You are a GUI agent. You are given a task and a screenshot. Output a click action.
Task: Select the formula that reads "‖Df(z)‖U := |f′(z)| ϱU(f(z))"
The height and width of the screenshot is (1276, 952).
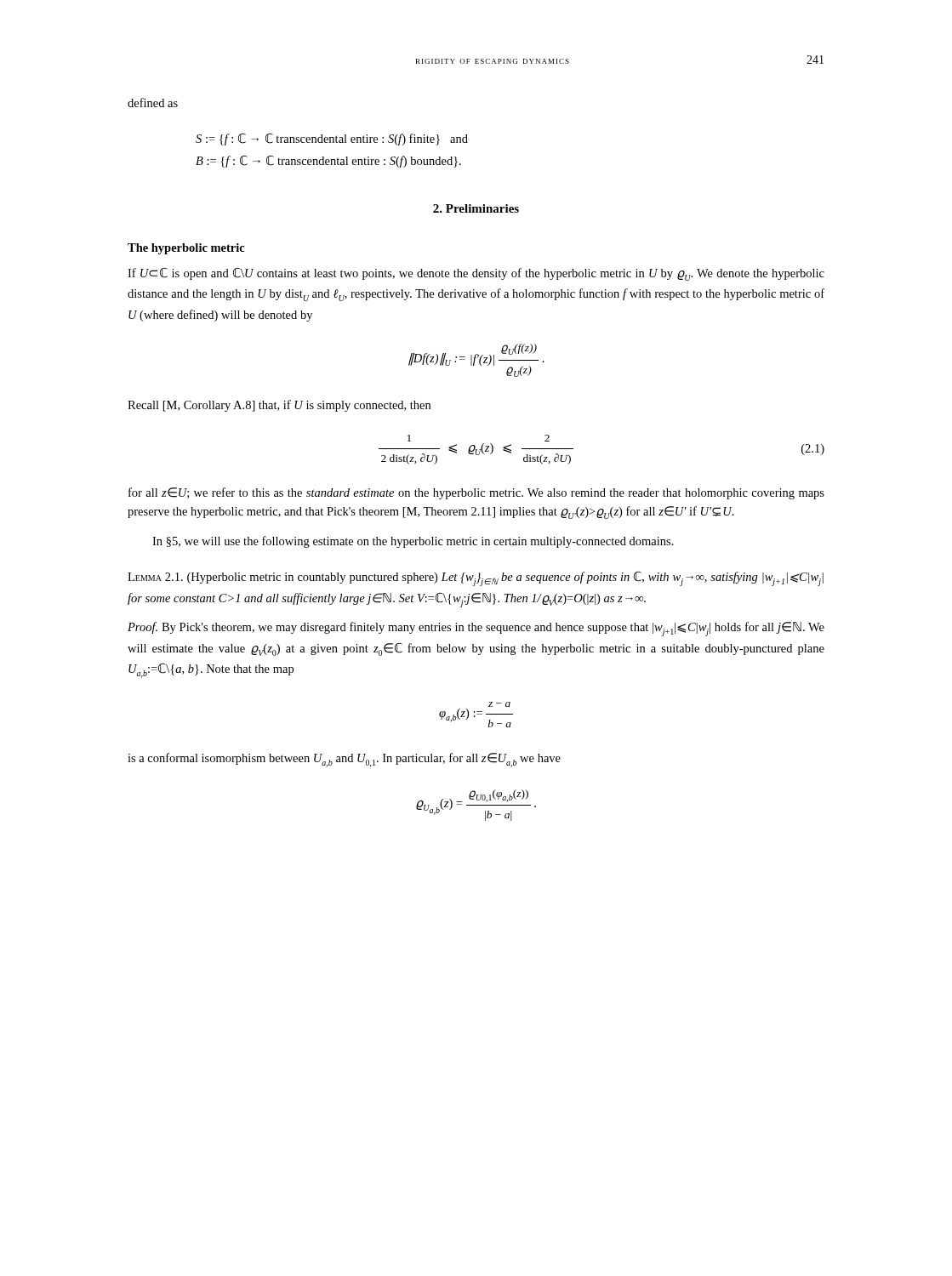[476, 360]
